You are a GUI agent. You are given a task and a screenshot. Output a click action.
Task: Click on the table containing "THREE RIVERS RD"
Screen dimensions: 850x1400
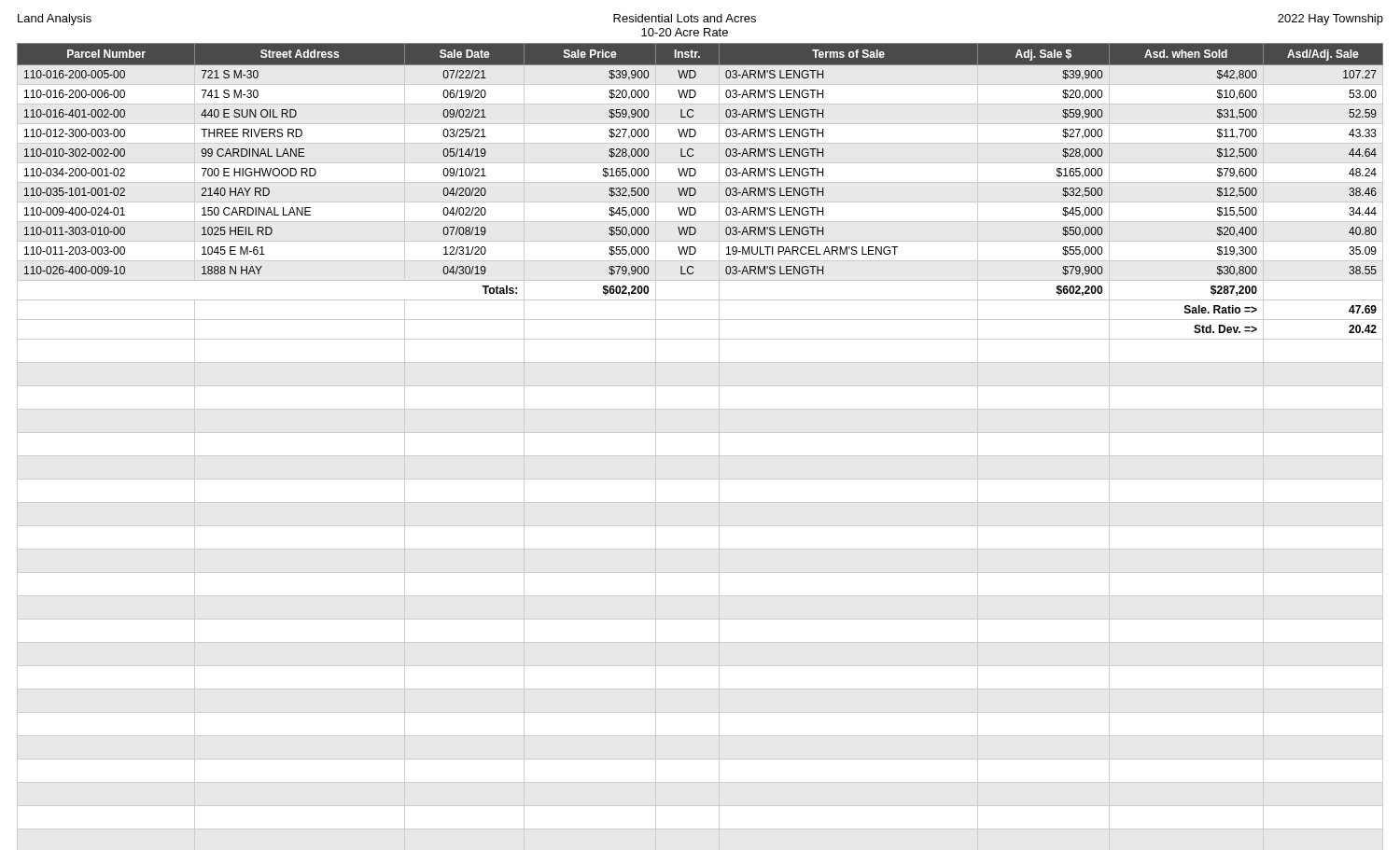(700, 446)
